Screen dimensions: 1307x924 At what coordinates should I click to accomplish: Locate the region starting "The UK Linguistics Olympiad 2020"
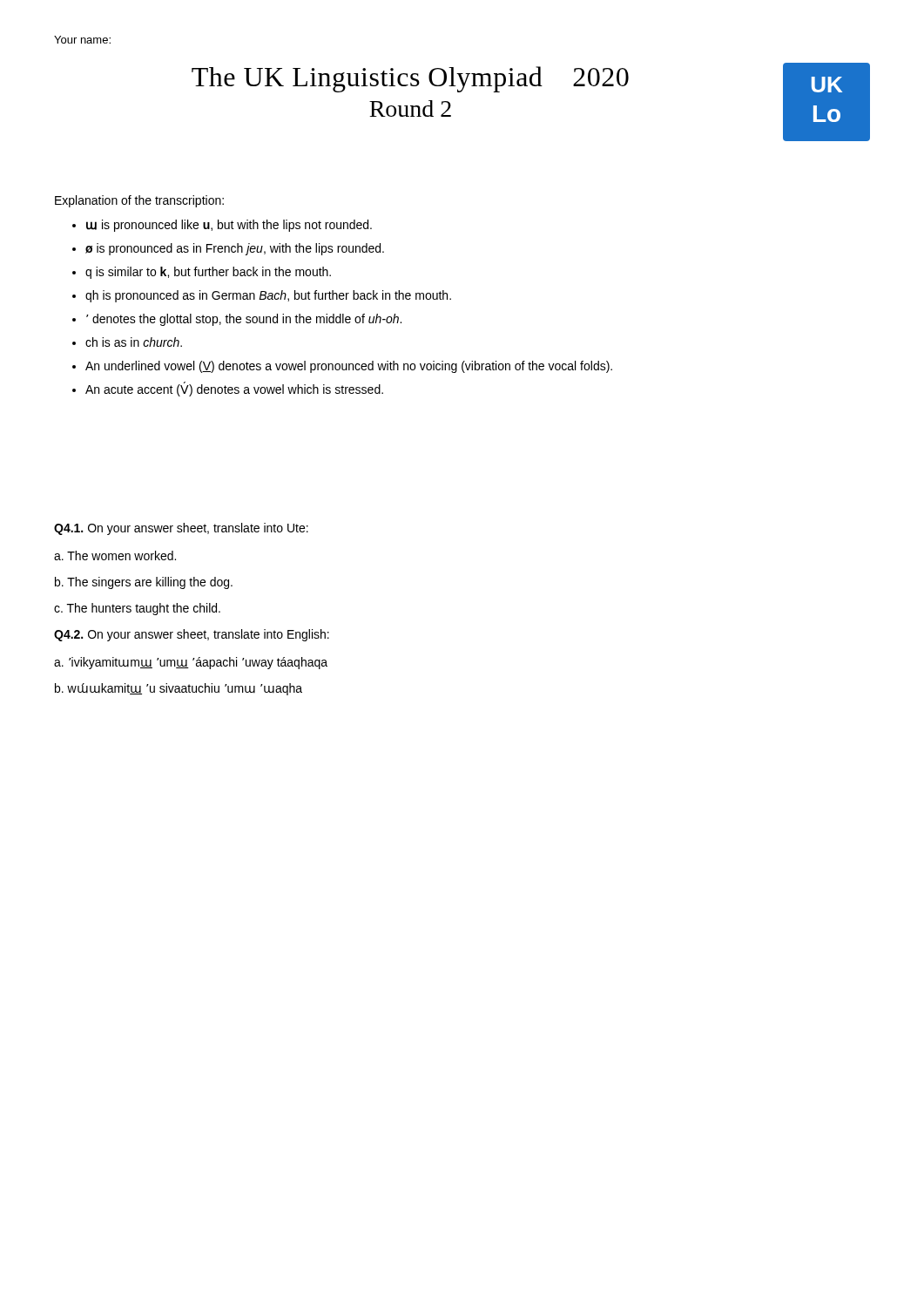click(x=411, y=92)
